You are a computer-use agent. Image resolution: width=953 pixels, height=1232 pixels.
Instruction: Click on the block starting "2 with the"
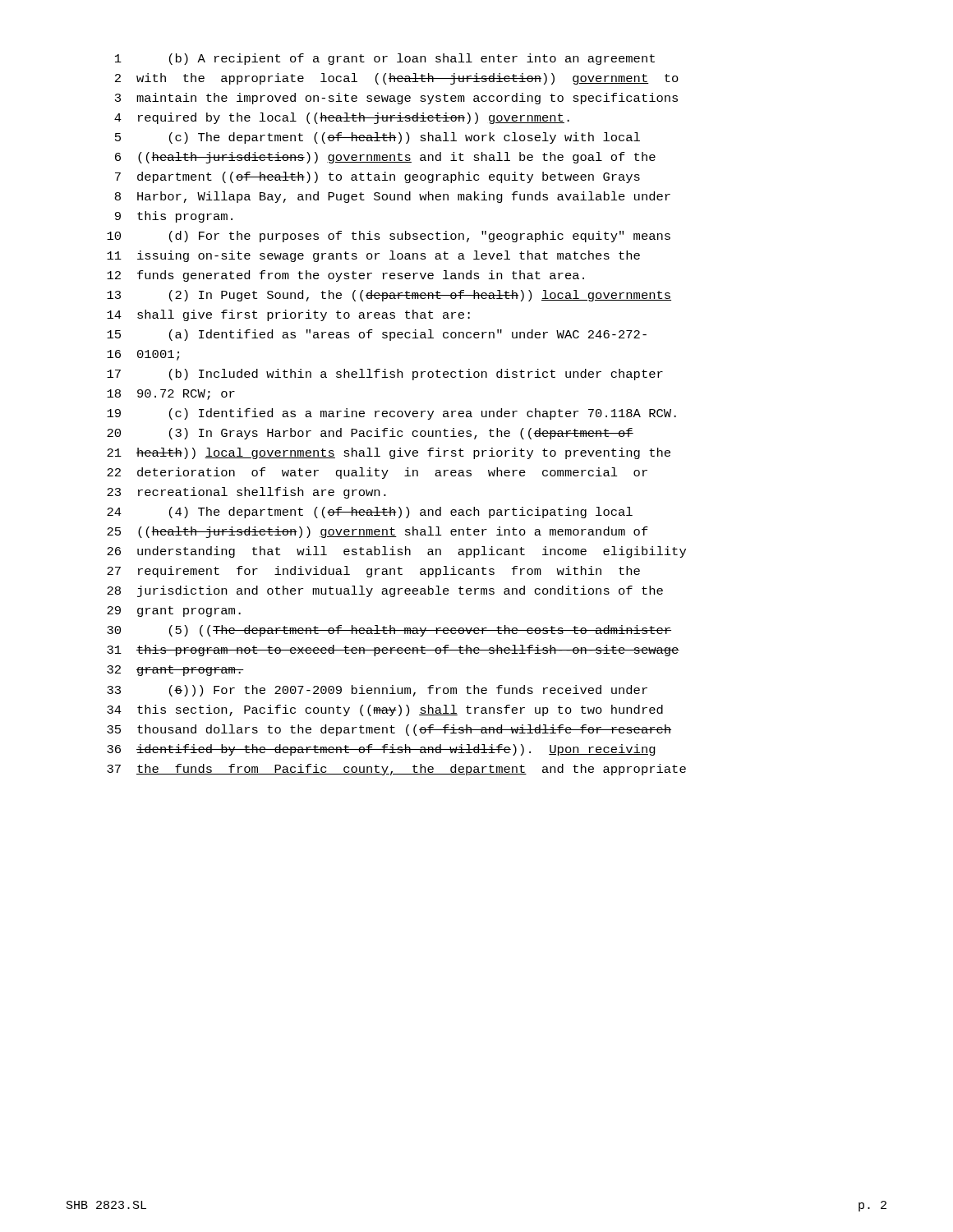coord(485,79)
